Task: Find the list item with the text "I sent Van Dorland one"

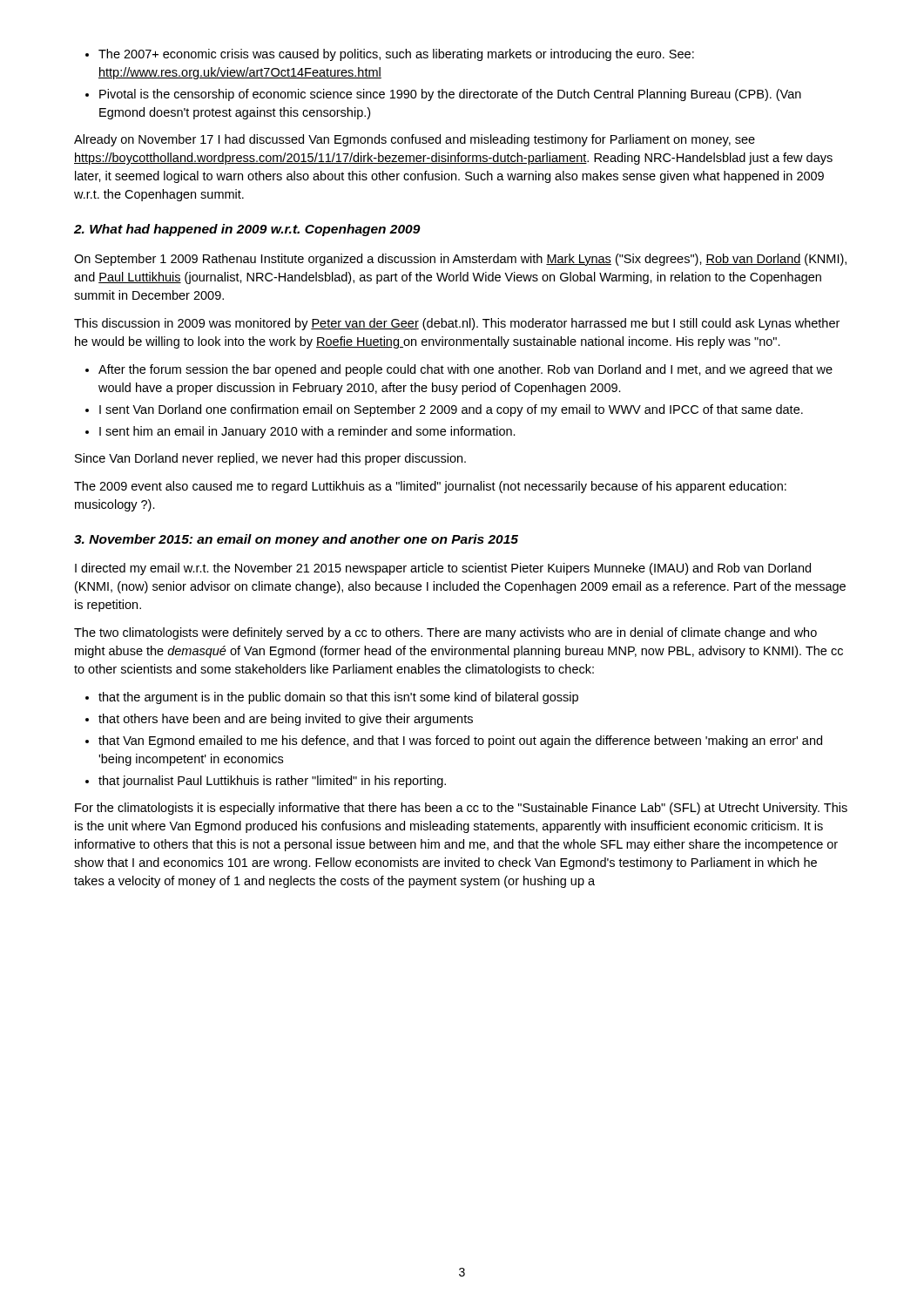Action: click(x=462, y=410)
